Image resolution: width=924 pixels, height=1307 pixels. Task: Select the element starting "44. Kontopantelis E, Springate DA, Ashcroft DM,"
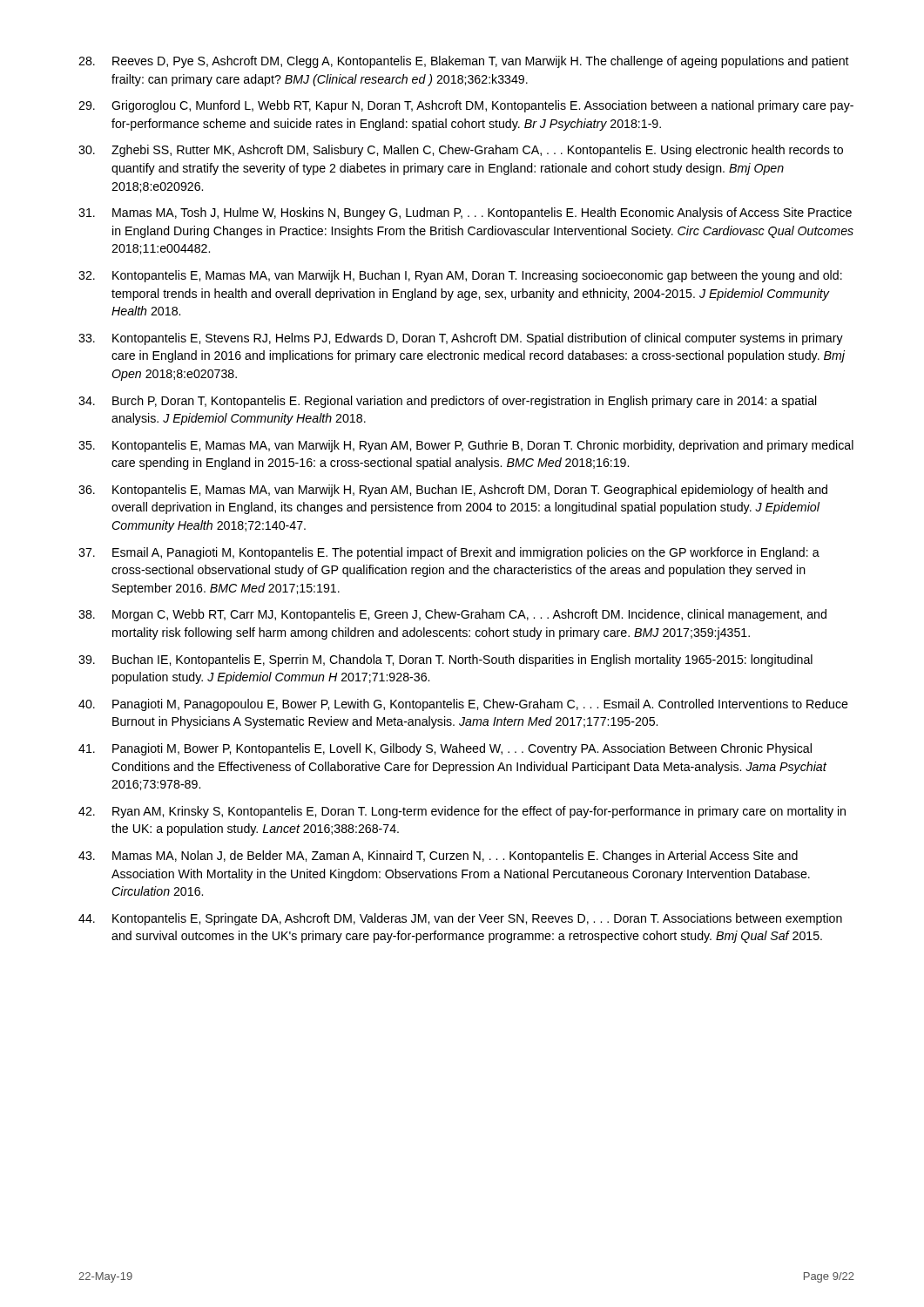point(466,927)
